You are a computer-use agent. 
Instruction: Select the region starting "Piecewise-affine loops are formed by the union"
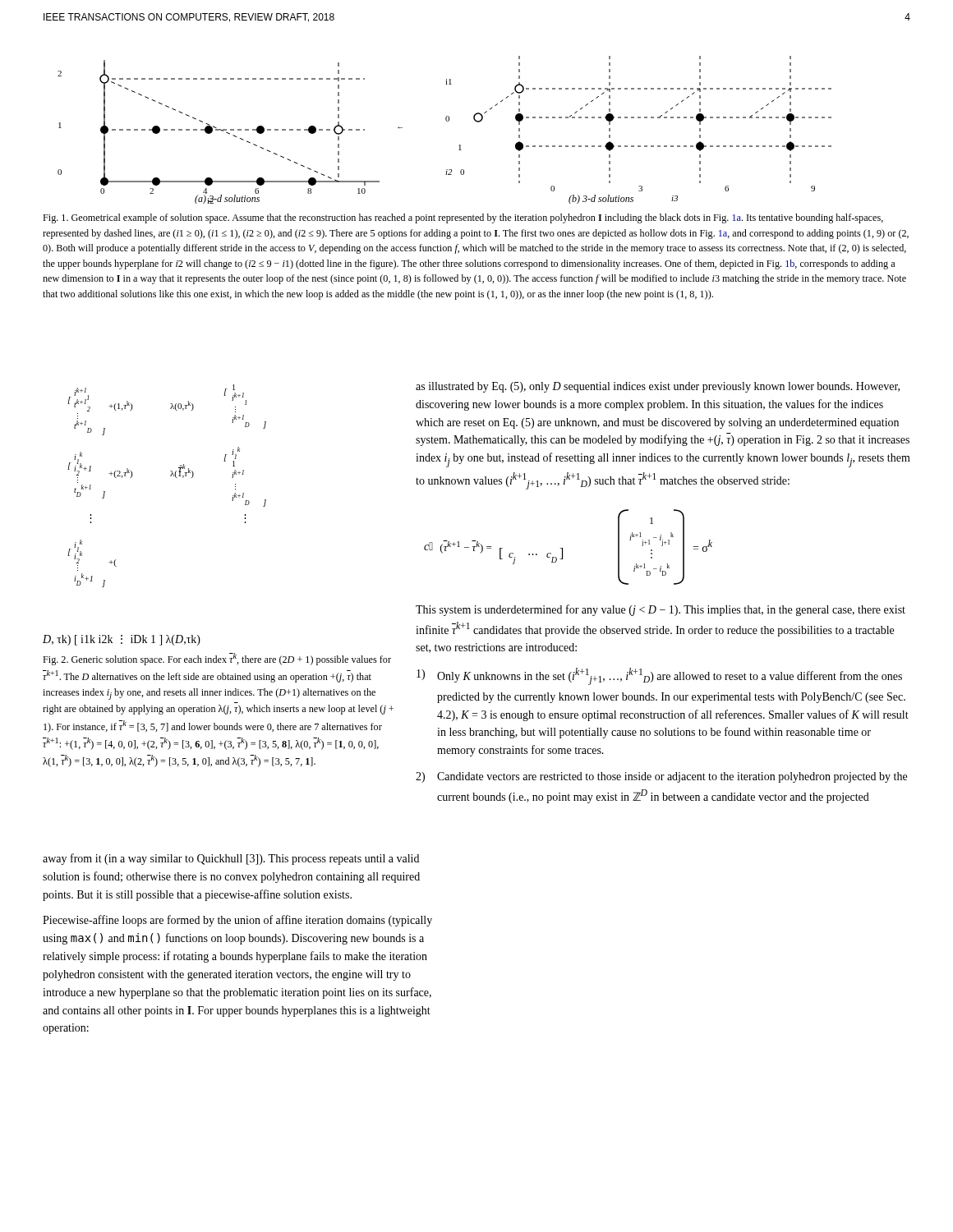point(237,974)
